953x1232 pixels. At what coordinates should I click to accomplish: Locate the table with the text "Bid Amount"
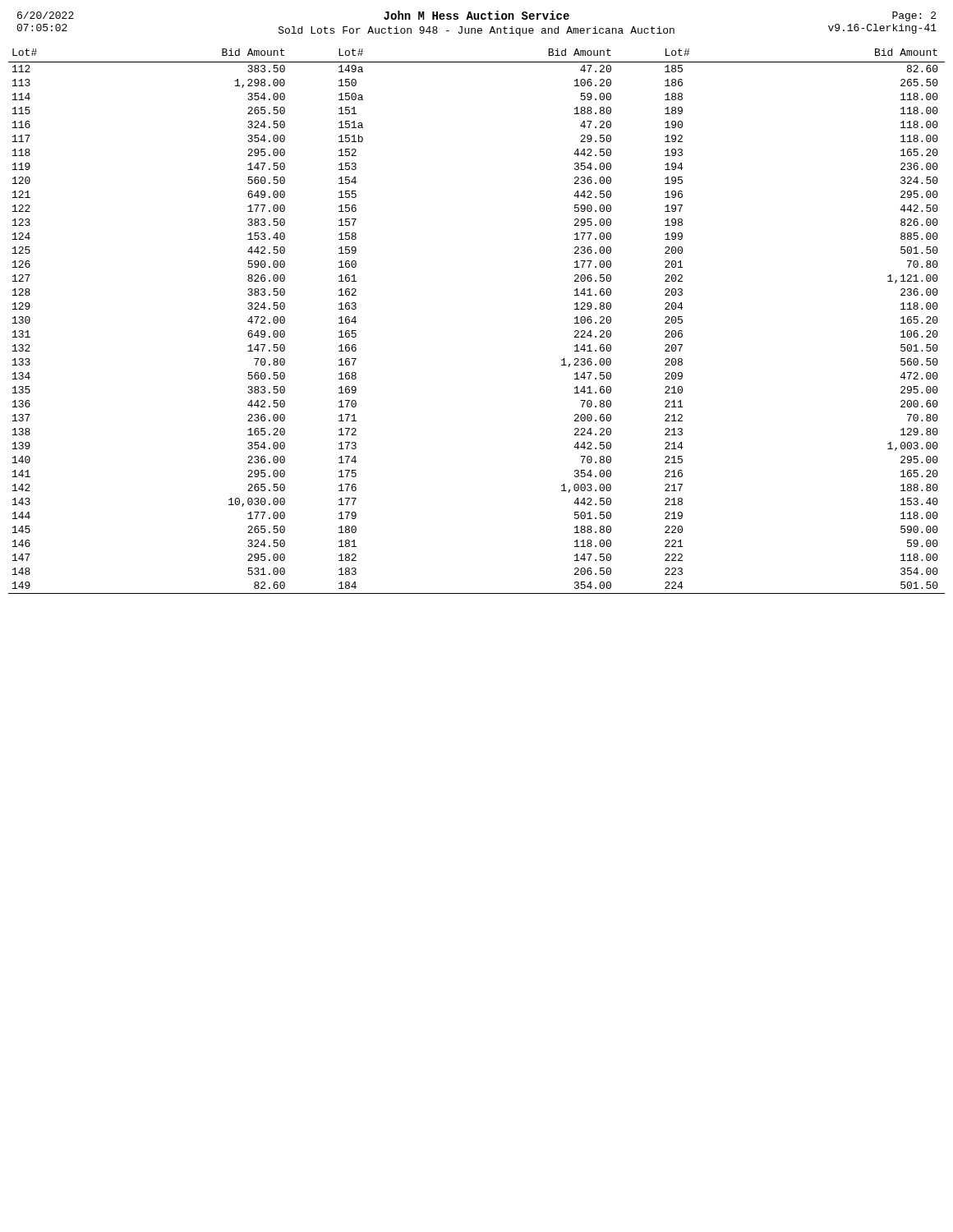point(476,320)
